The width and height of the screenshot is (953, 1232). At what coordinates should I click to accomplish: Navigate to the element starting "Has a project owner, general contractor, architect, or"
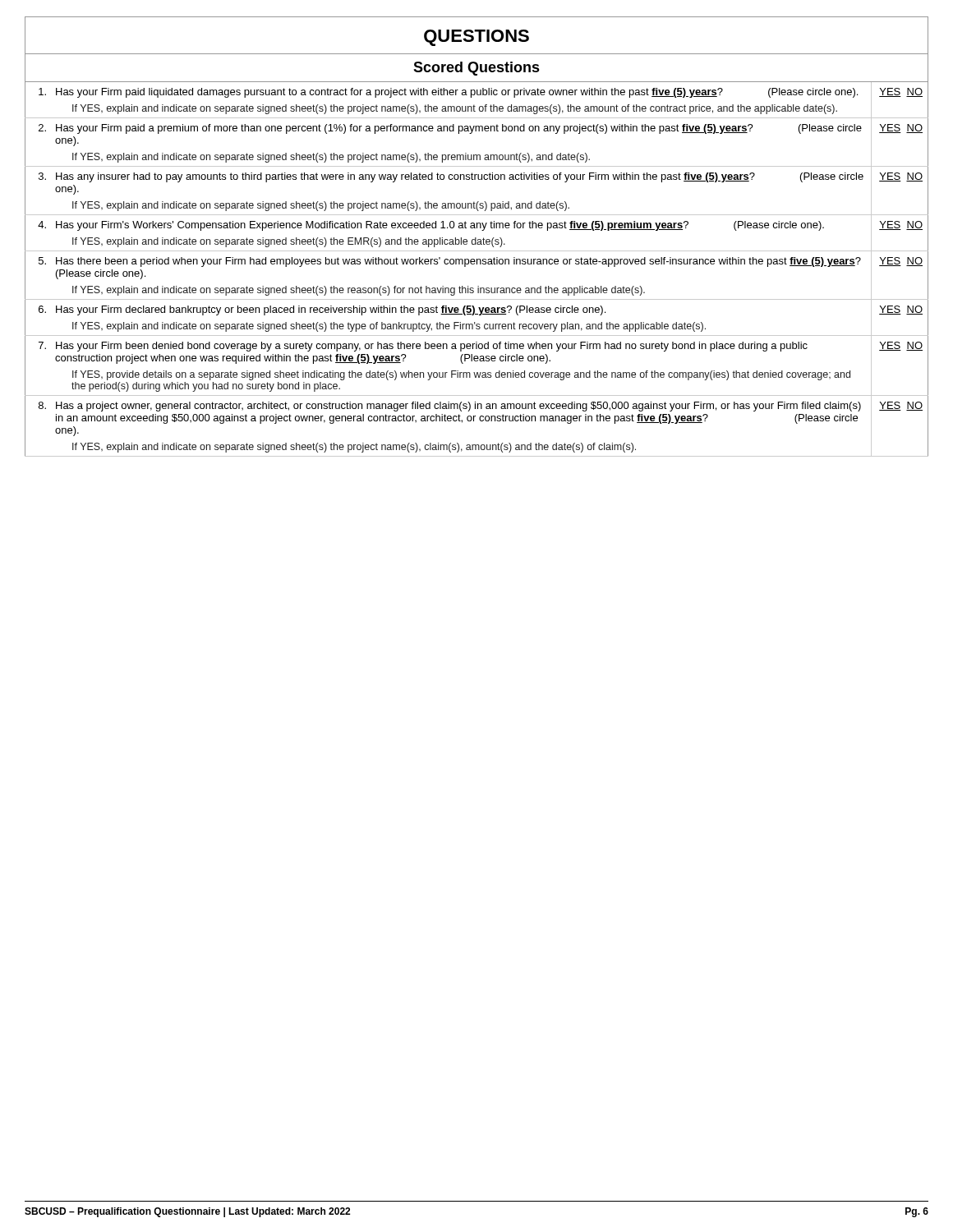(460, 426)
